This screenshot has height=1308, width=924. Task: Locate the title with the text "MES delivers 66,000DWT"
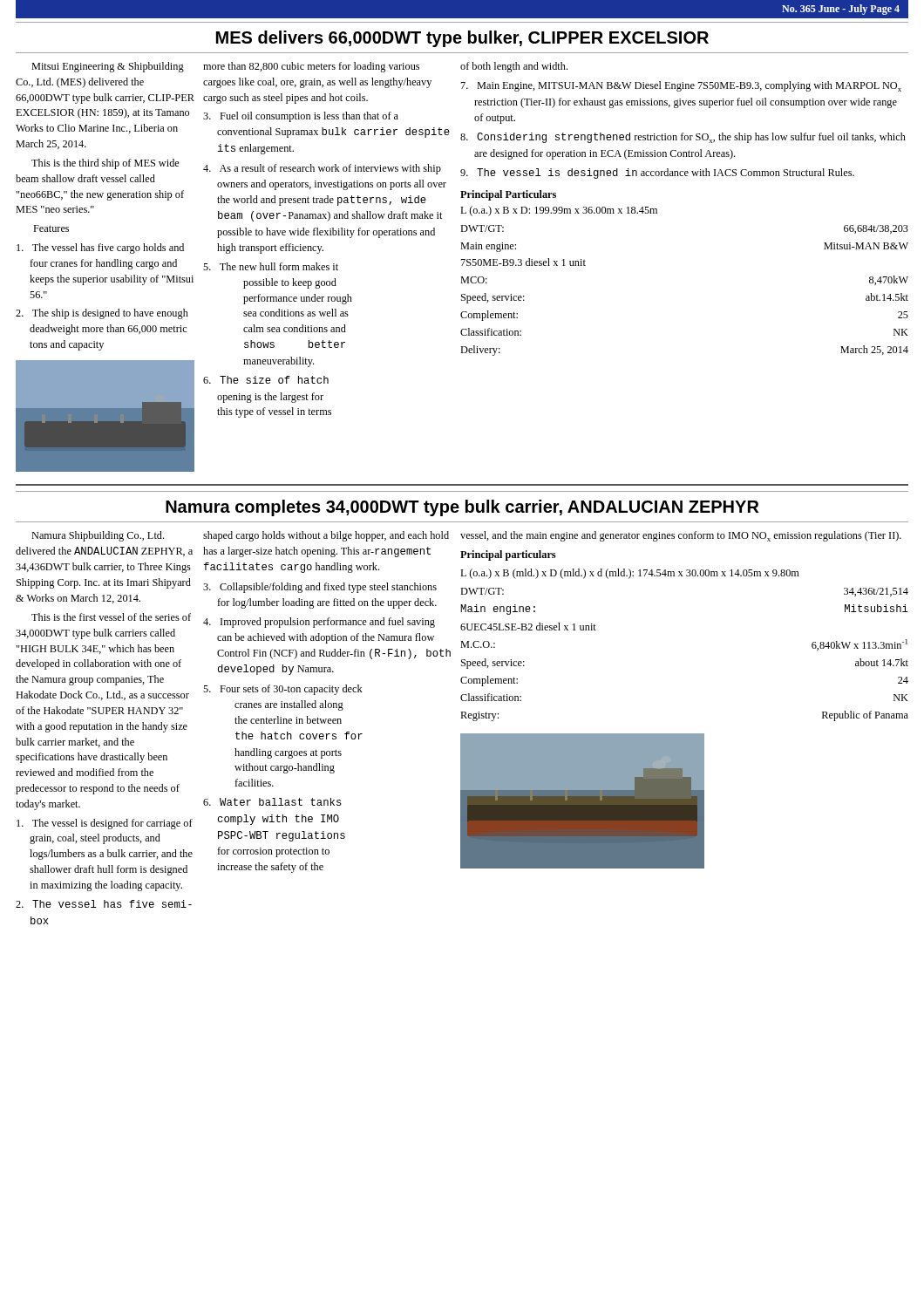click(x=462, y=37)
